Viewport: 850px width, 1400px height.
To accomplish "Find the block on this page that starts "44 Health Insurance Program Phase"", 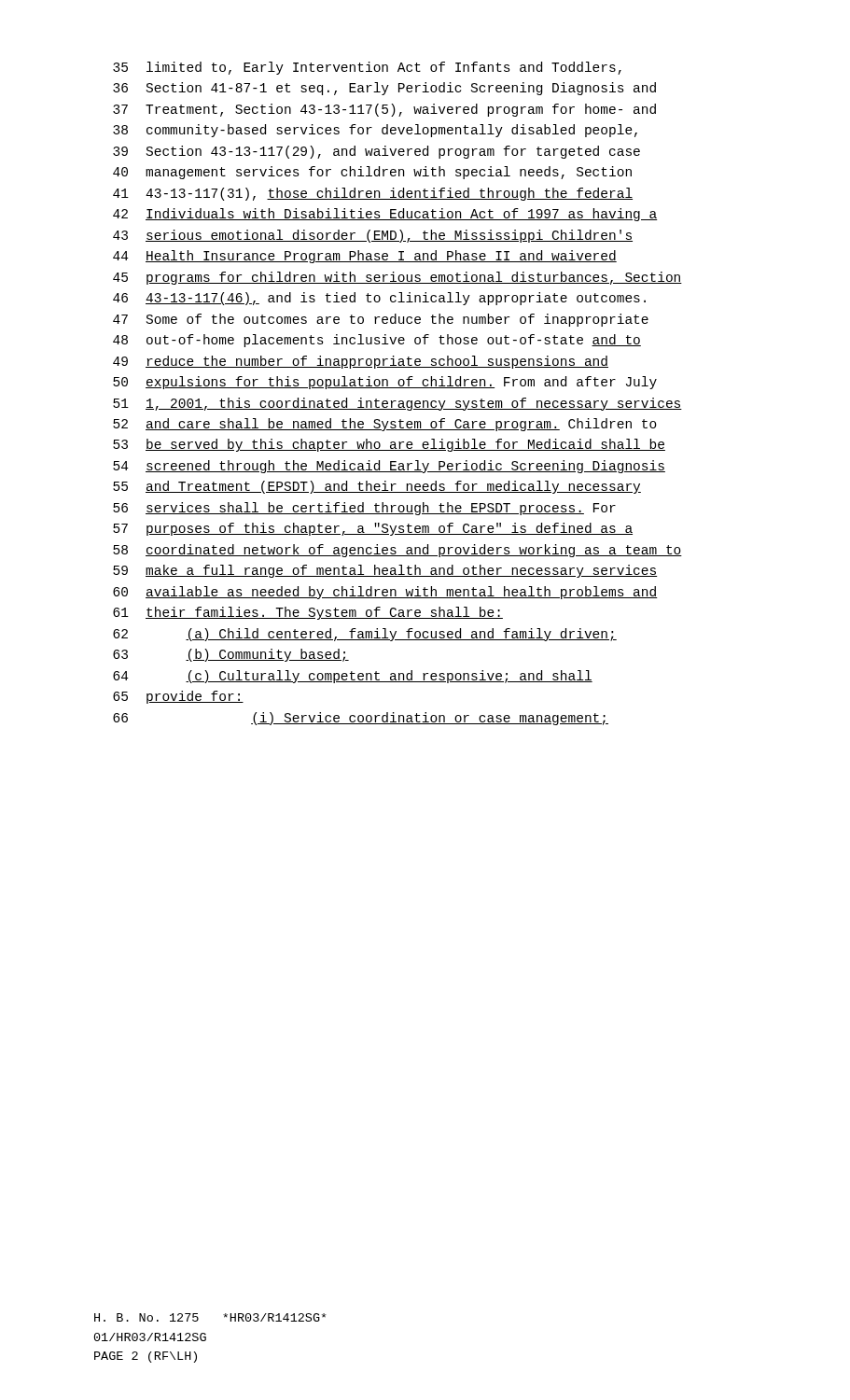I will 444,257.
